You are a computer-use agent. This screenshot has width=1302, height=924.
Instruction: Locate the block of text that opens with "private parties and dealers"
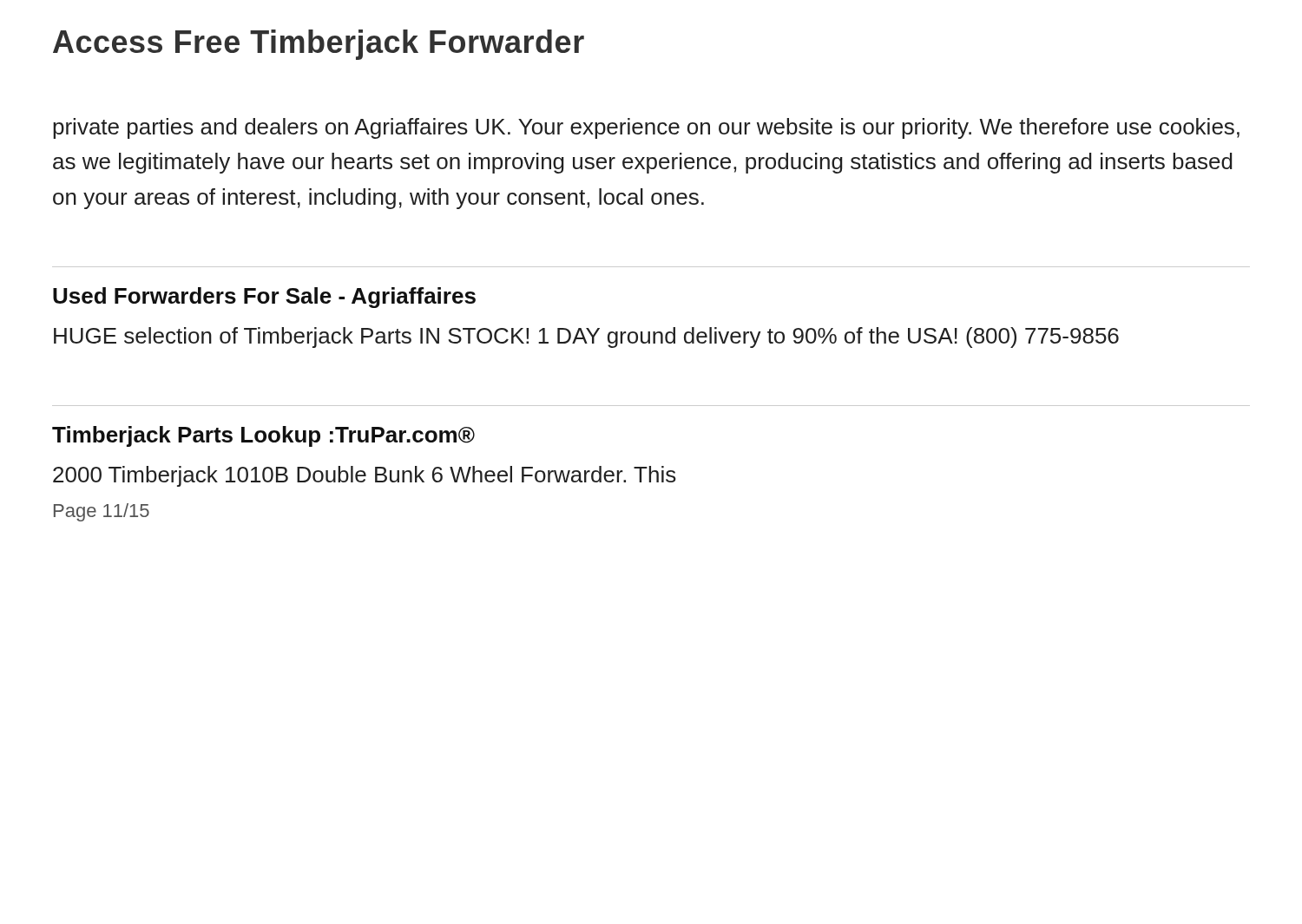(x=647, y=162)
